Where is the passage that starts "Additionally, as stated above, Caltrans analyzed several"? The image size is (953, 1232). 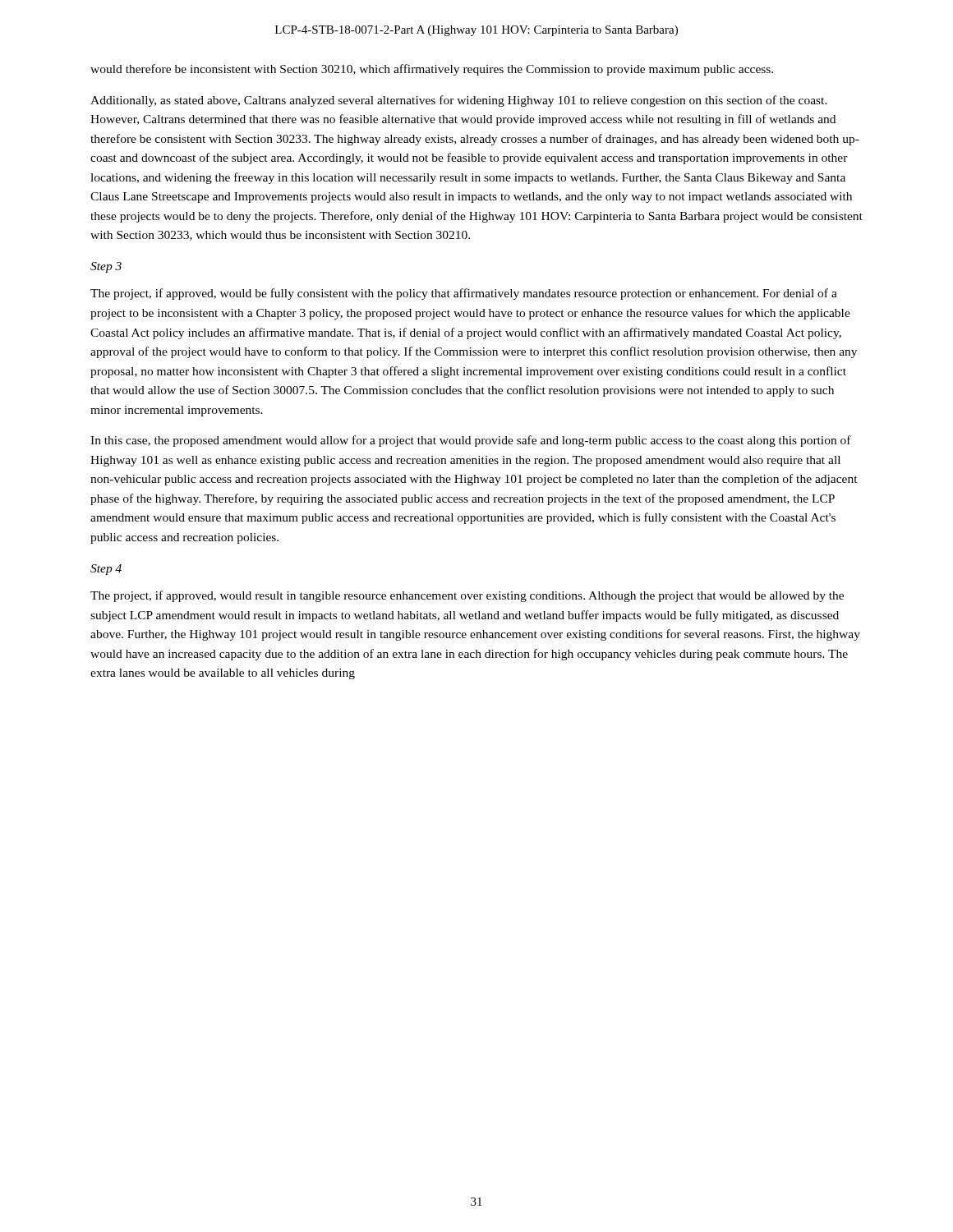[x=476, y=167]
